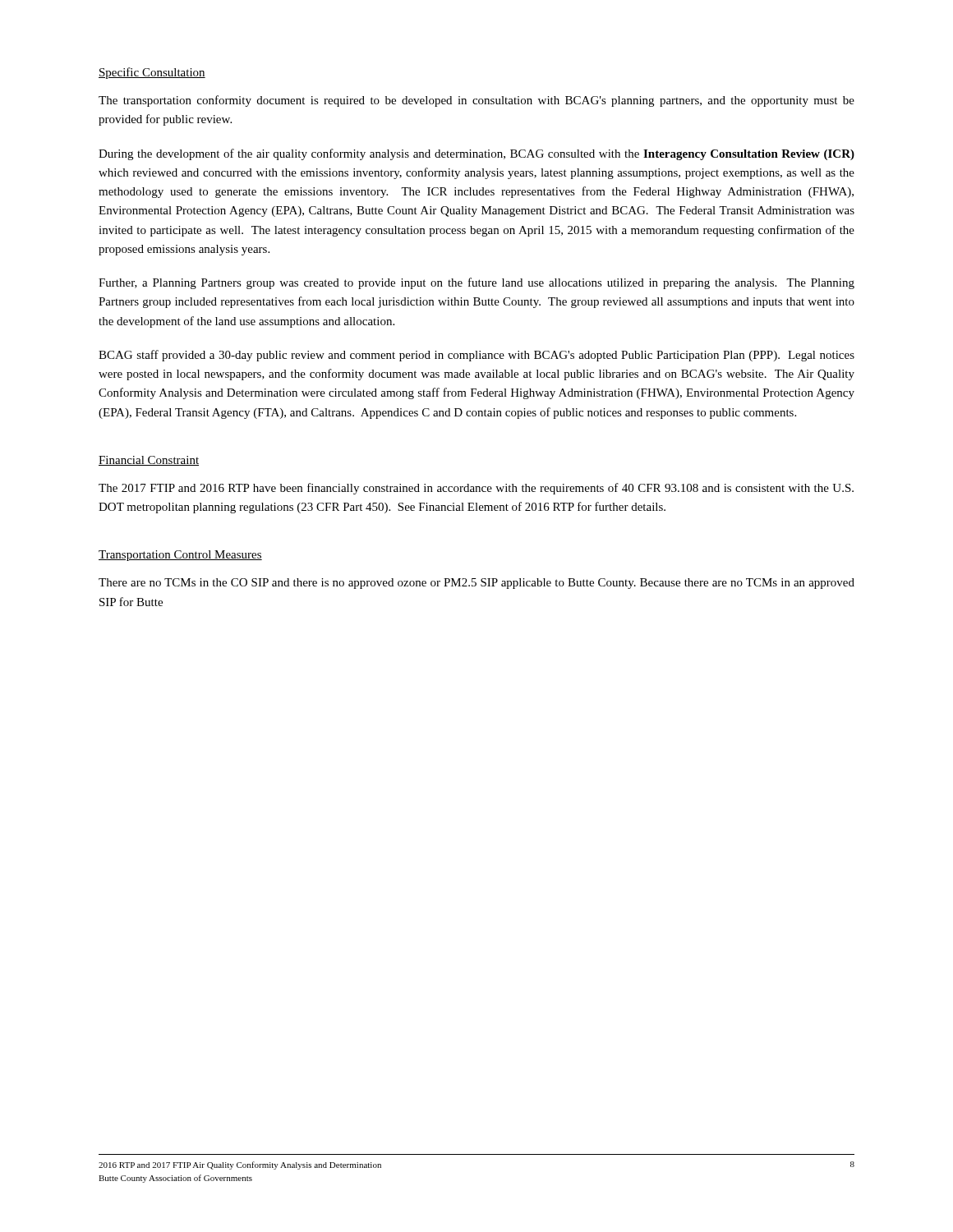953x1232 pixels.
Task: Find the section header that says "Specific Consultation"
Action: coord(152,72)
